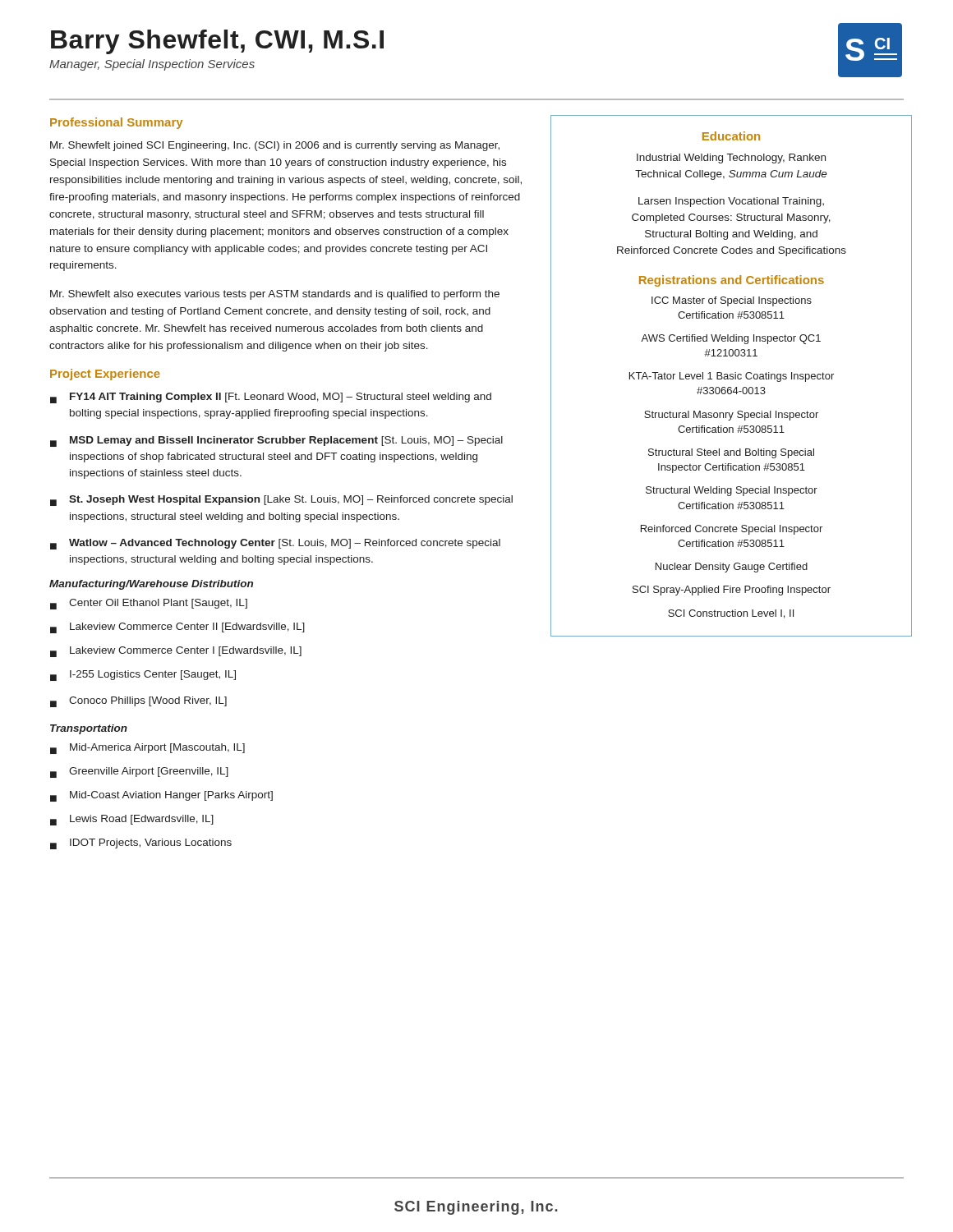Select the text containing "Nuclear Density Gauge Certified"
This screenshot has height=1232, width=953.
click(731, 566)
